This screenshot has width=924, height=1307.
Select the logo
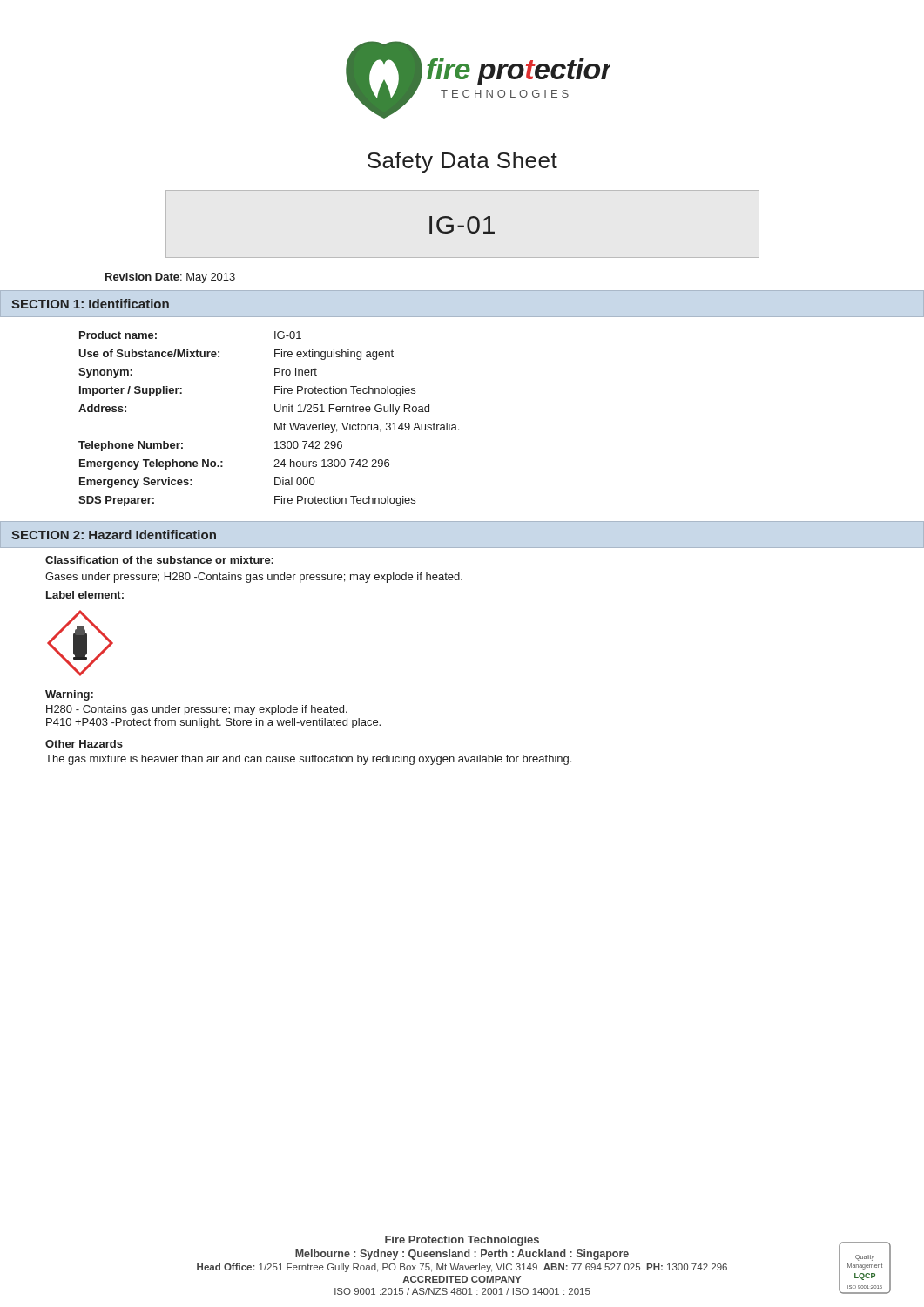coord(462,69)
